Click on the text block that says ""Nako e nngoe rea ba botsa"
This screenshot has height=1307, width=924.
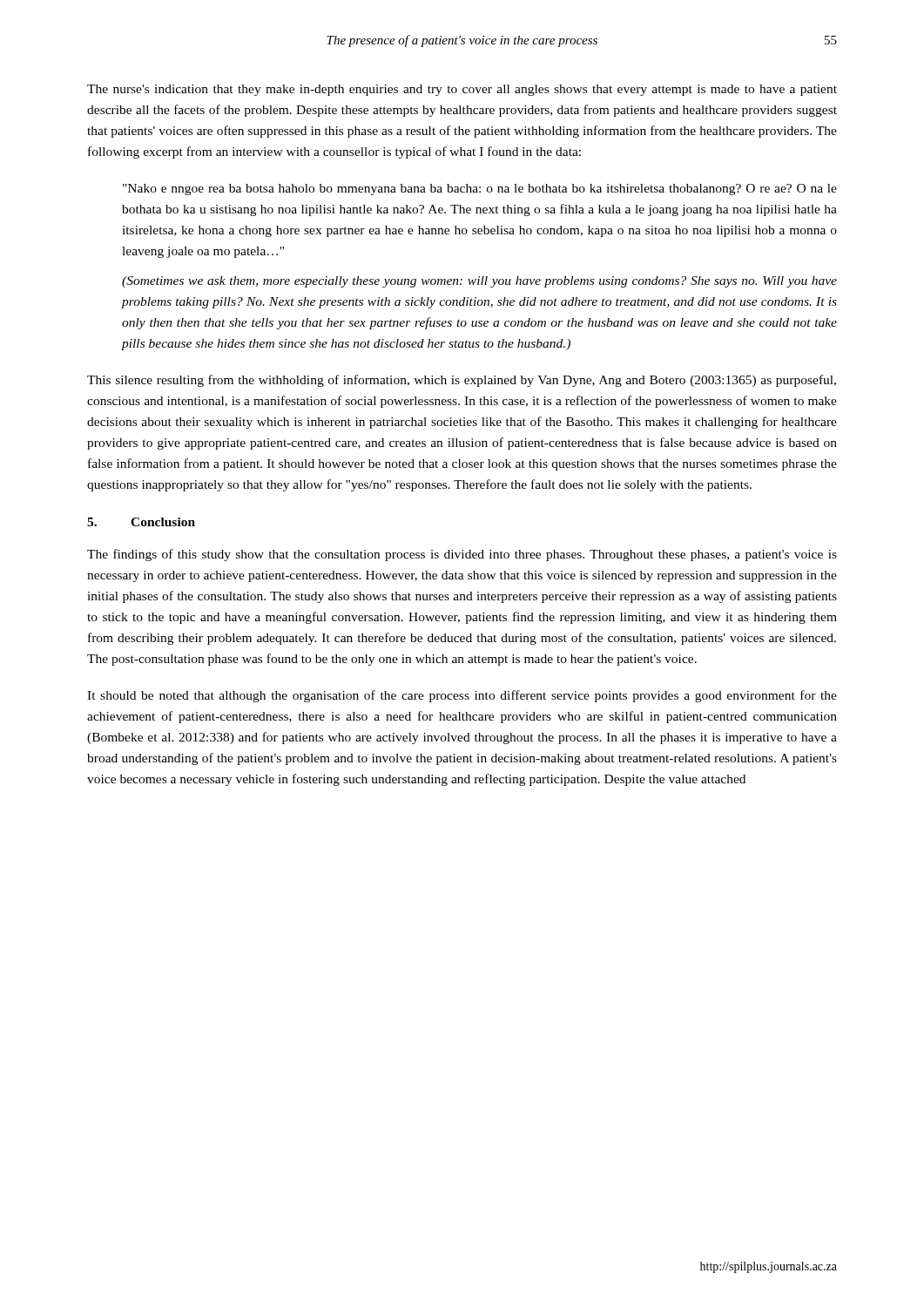479,219
